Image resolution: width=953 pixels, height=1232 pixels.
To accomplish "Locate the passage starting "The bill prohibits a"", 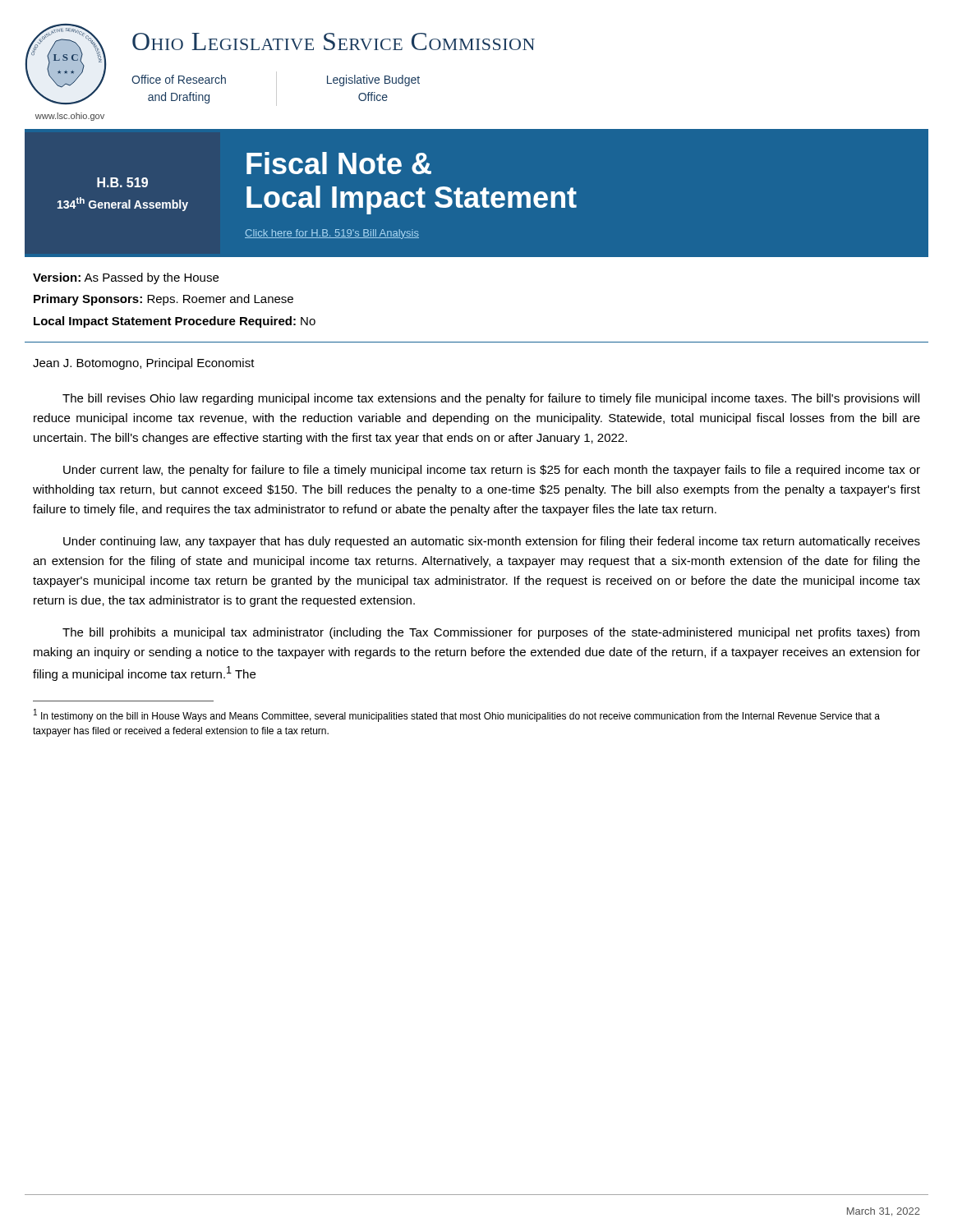I will click(x=476, y=653).
